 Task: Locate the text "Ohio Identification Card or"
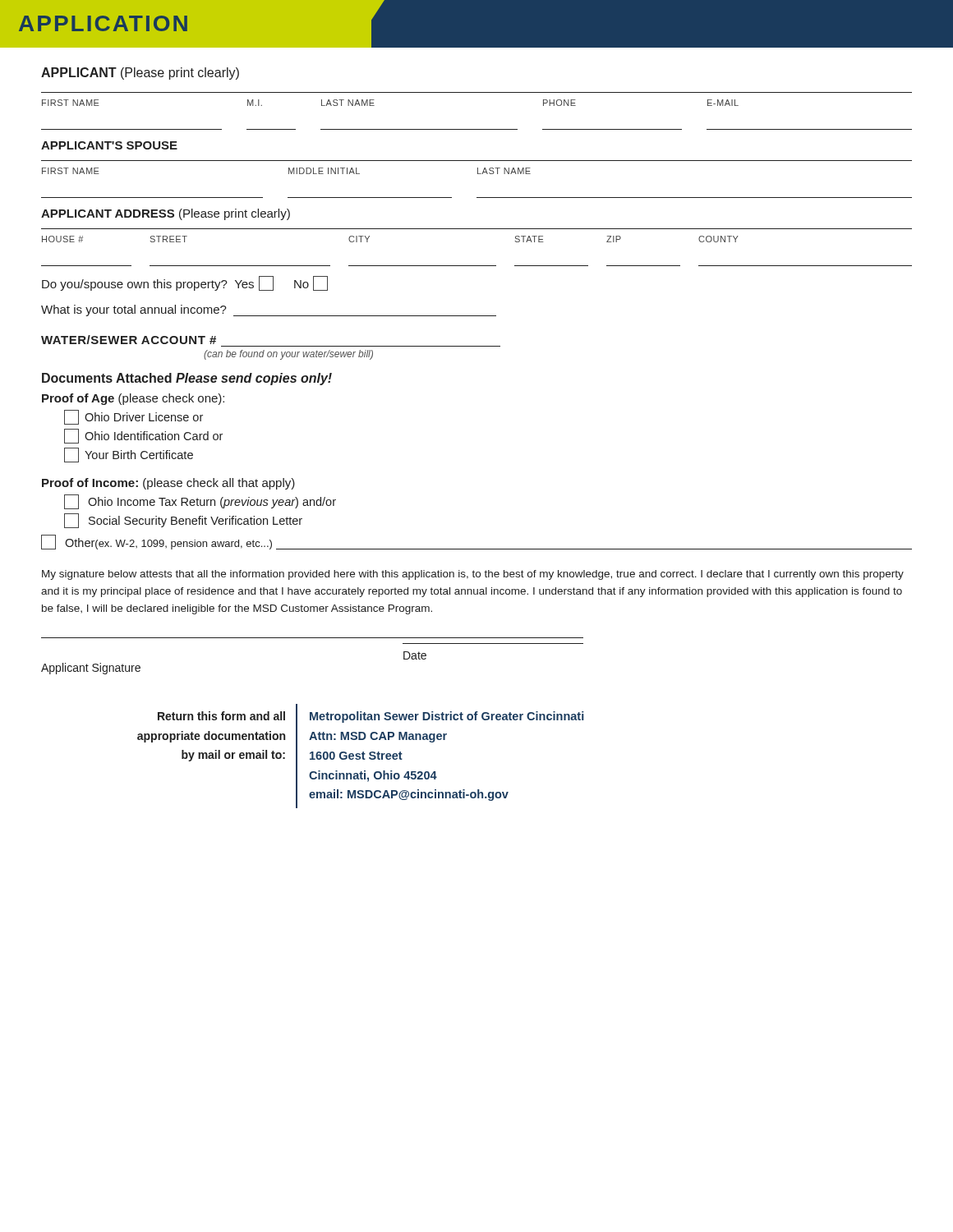pyautogui.click(x=144, y=436)
